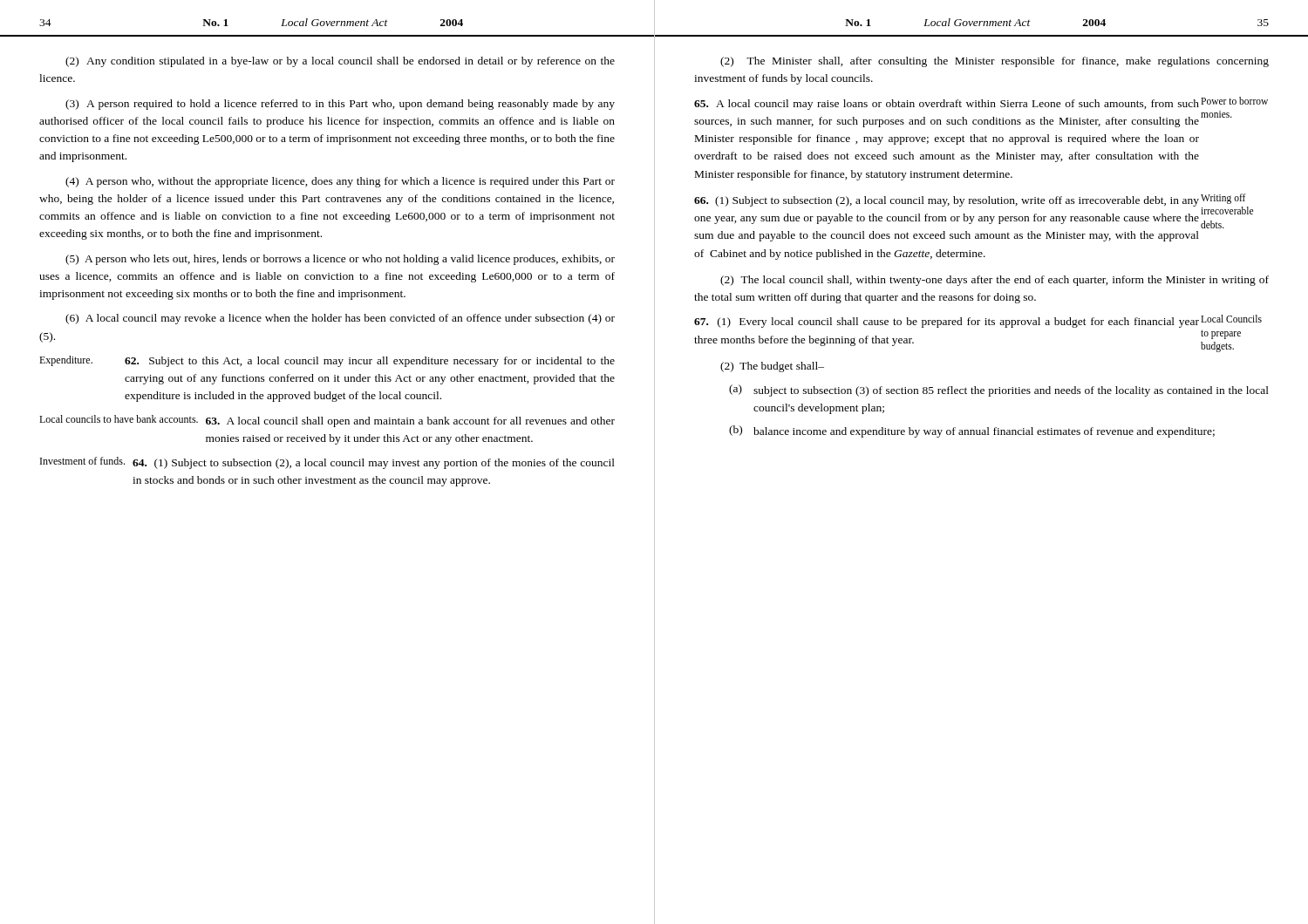Locate the block of text that opens with "(5) A person who lets out,"
The width and height of the screenshot is (1308, 924).
[x=327, y=276]
